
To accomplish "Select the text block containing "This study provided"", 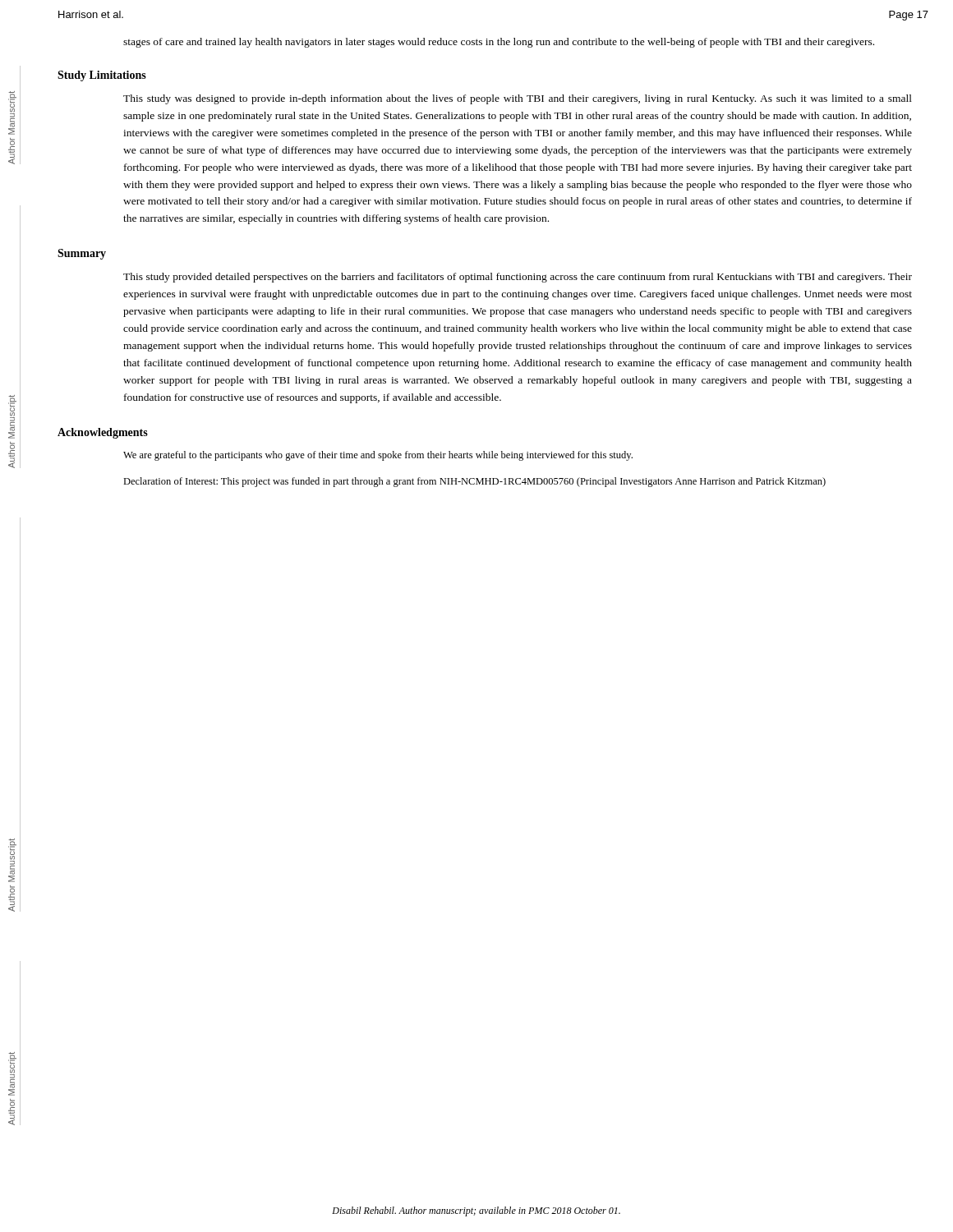I will [518, 337].
